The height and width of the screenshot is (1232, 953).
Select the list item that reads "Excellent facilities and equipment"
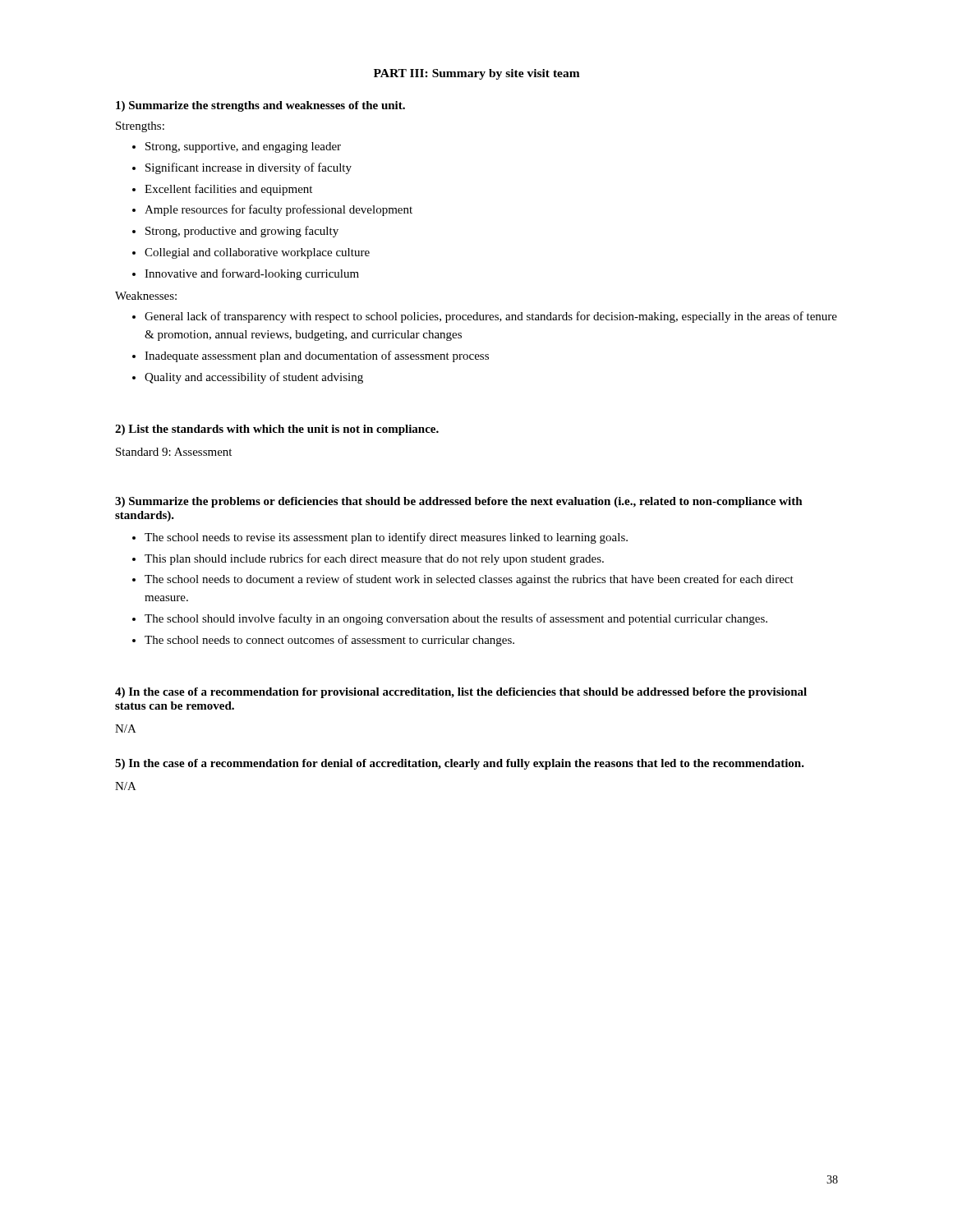[229, 188]
